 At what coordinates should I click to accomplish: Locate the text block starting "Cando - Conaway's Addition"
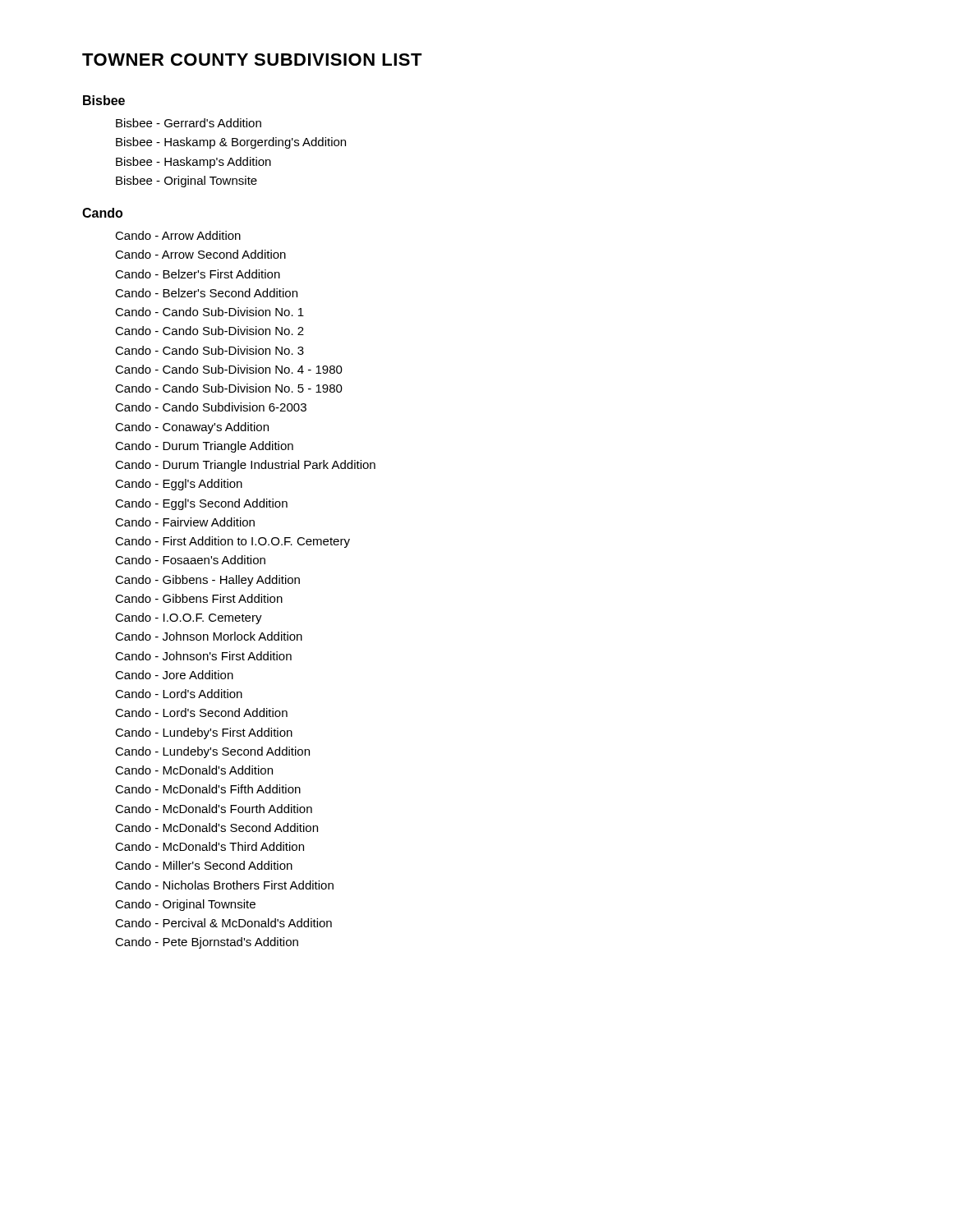[192, 426]
